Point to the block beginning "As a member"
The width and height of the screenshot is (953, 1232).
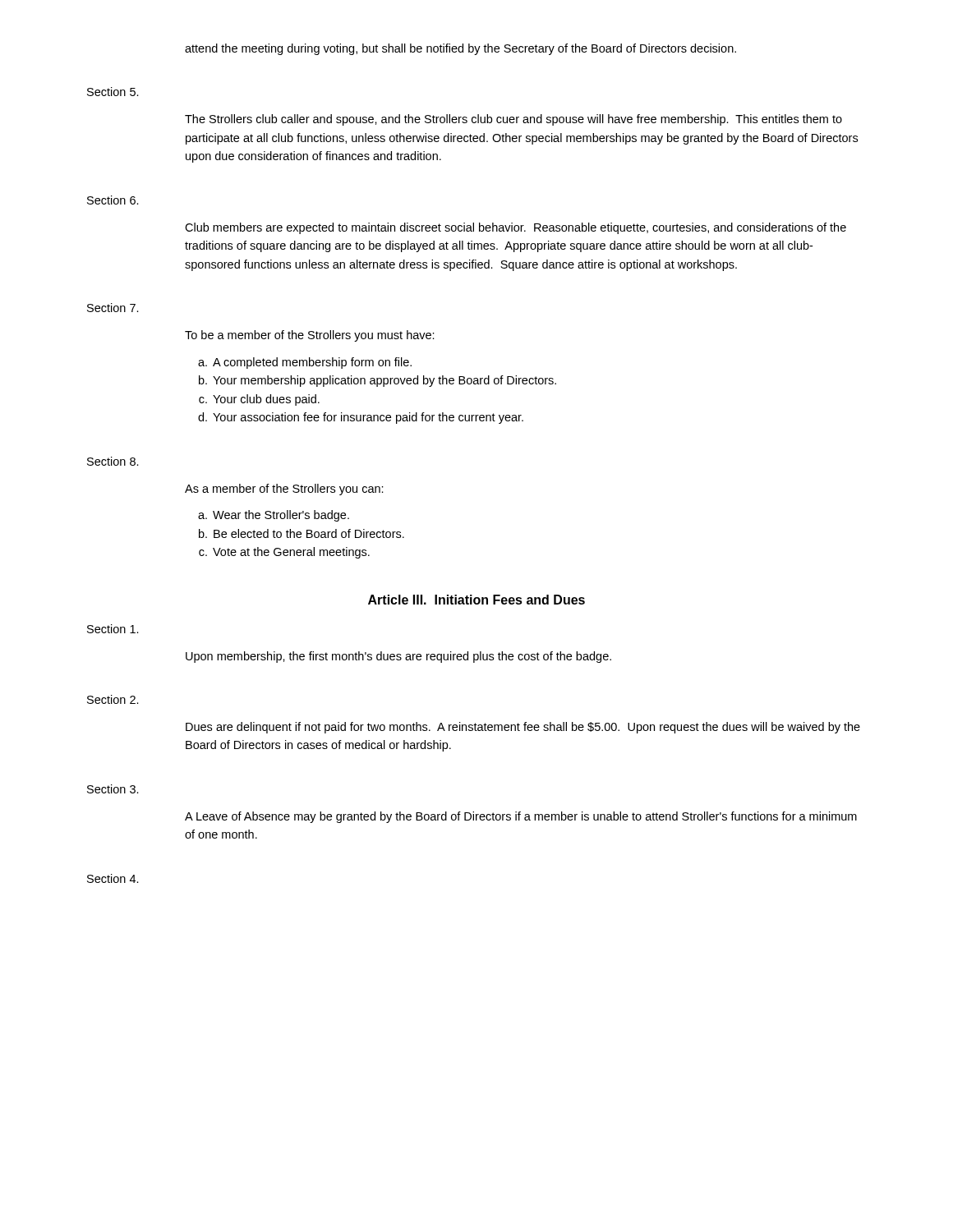[285, 488]
